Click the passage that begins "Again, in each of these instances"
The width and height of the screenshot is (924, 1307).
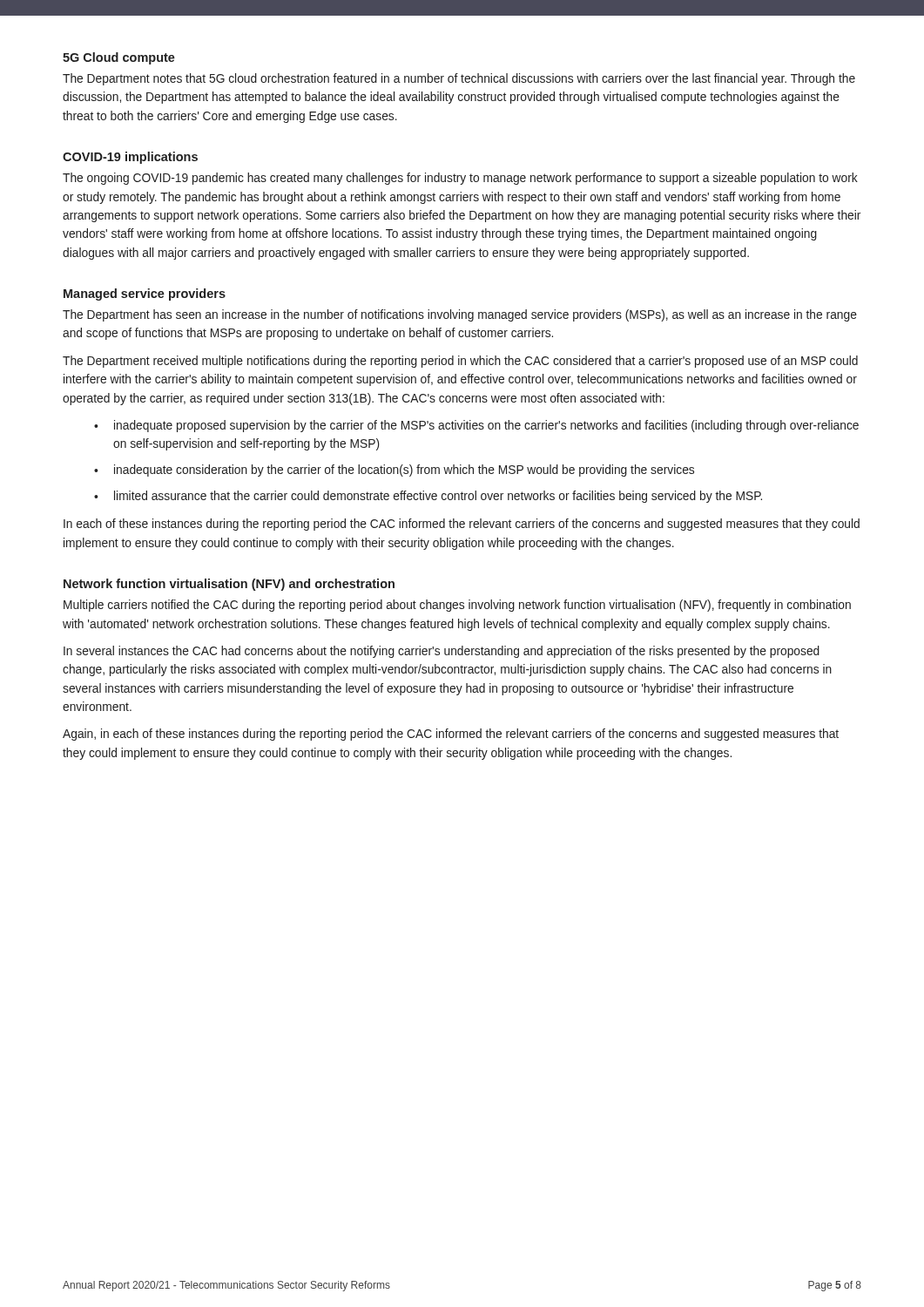tap(451, 744)
